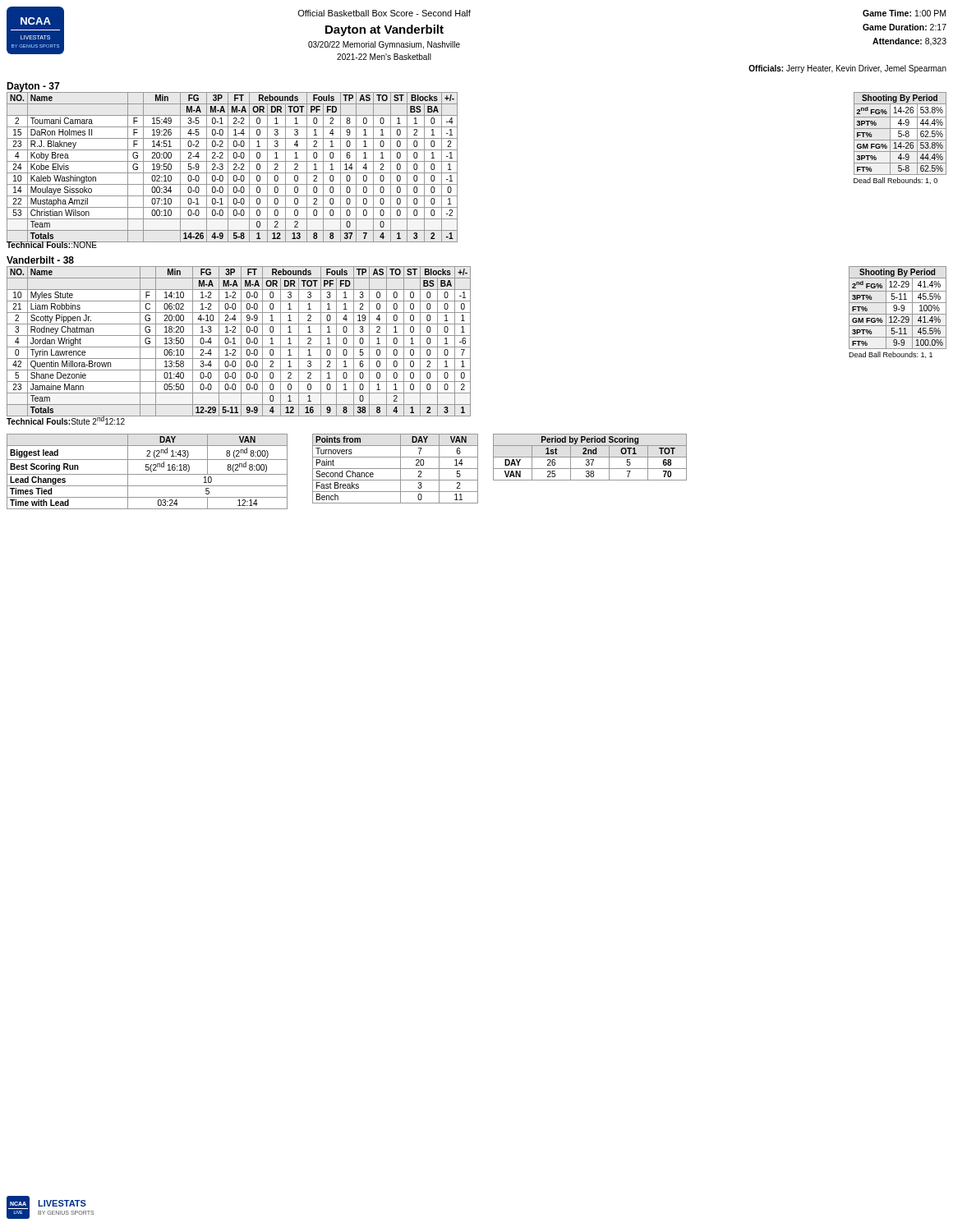Find the table that mentions "Moulaye Sissoko"

pyautogui.click(x=232, y=167)
